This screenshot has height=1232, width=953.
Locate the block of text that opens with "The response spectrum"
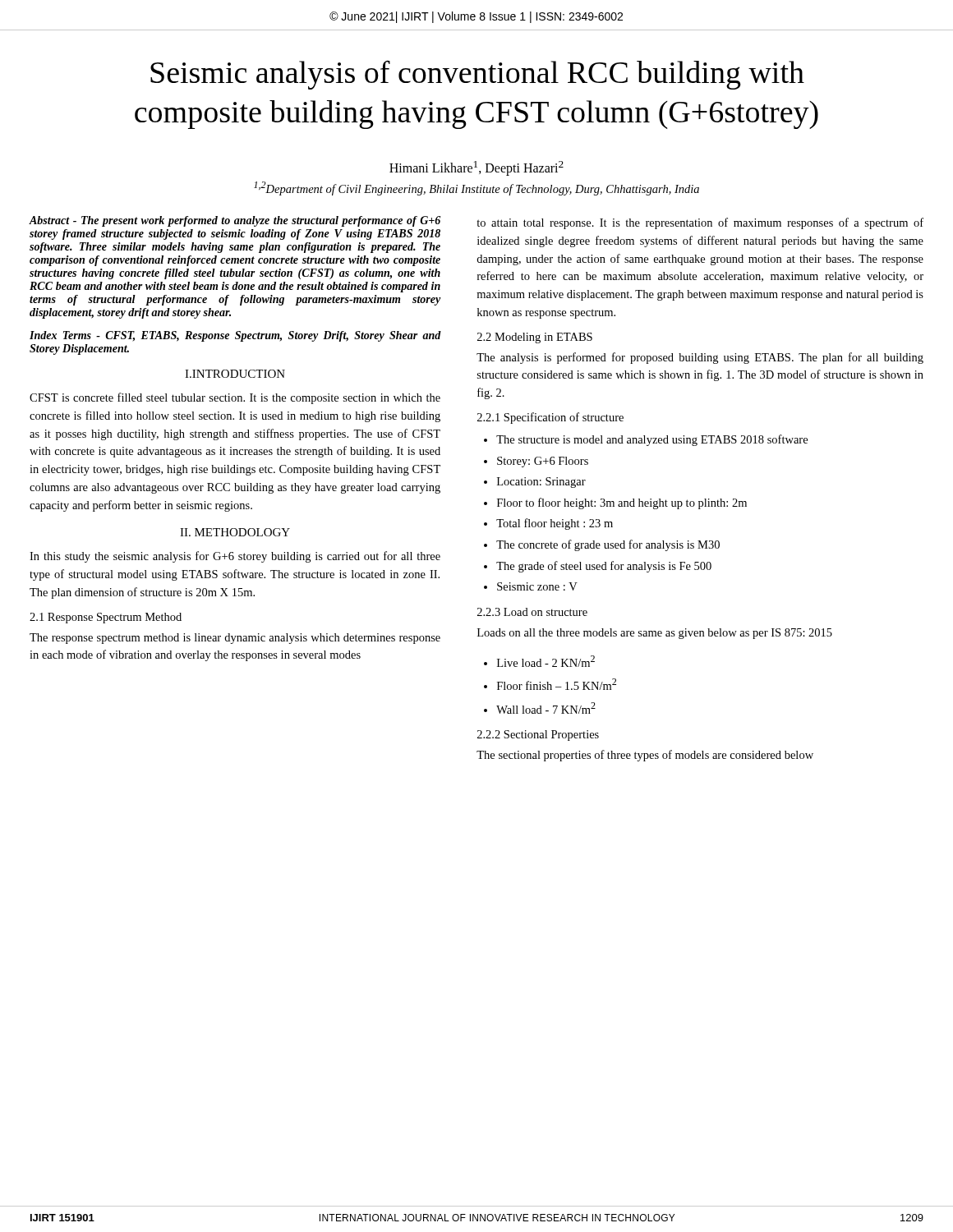pyautogui.click(x=235, y=646)
